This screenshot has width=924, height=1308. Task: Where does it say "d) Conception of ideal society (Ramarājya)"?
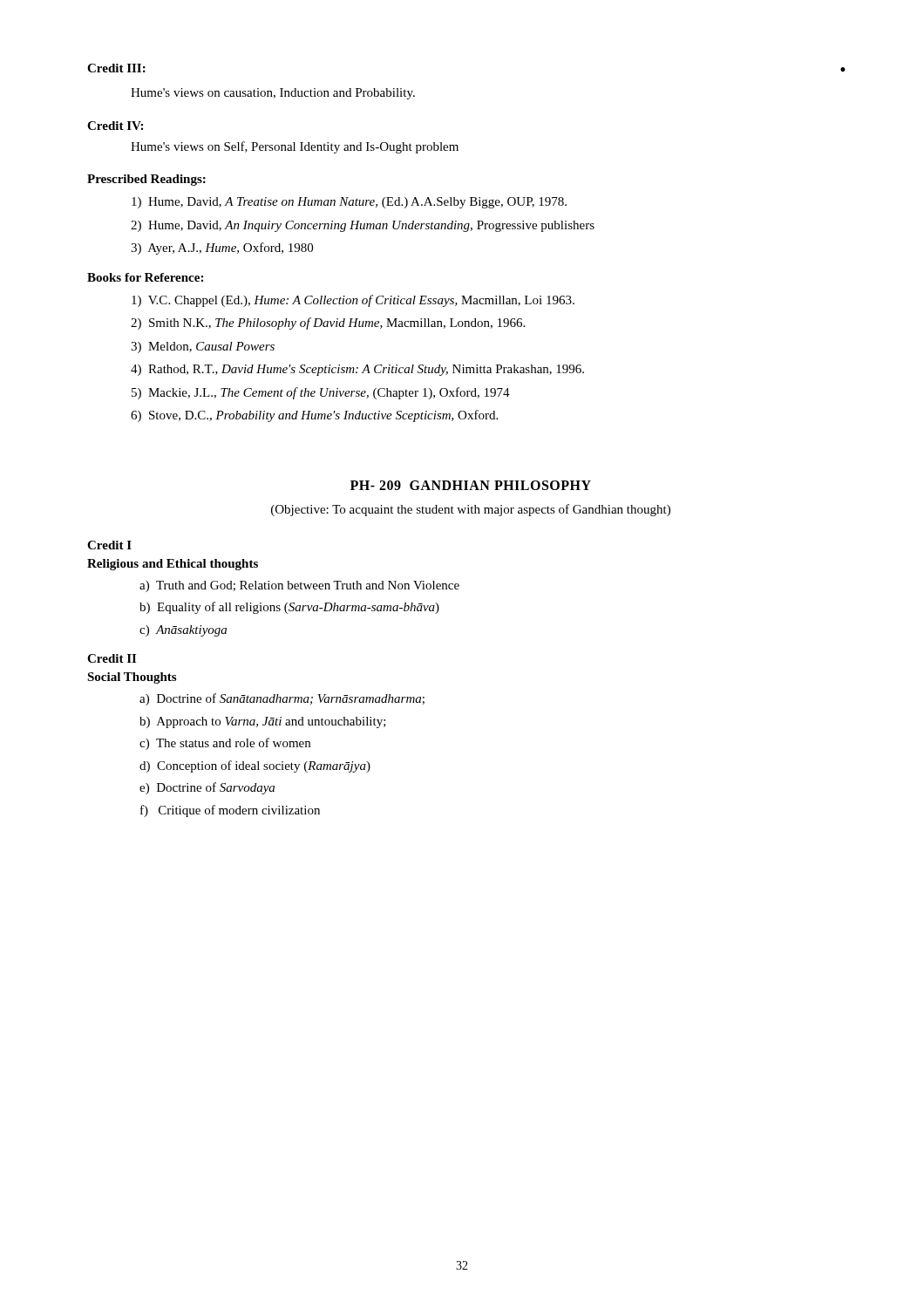[255, 765]
